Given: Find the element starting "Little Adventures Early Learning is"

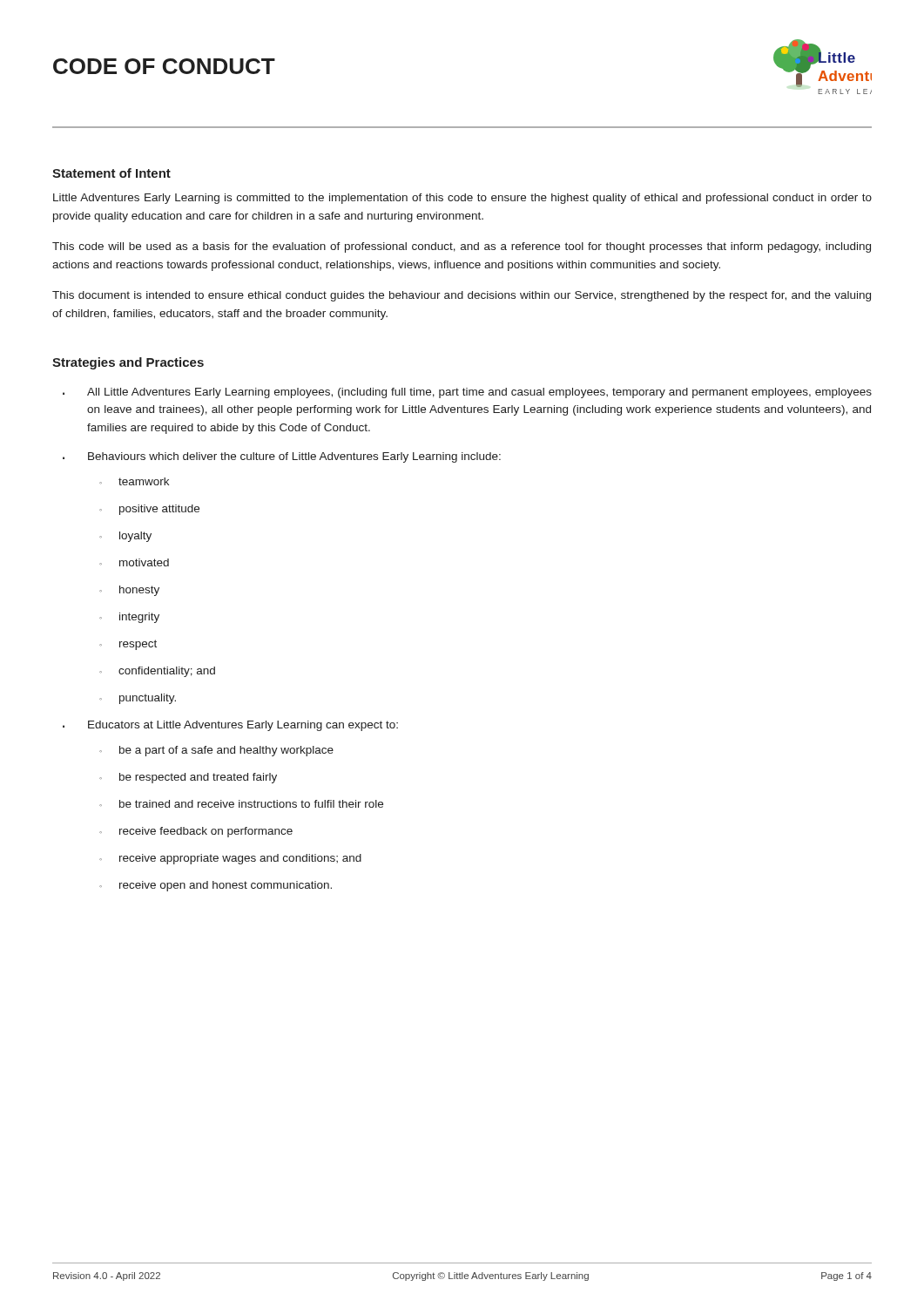Looking at the screenshot, I should coord(462,206).
